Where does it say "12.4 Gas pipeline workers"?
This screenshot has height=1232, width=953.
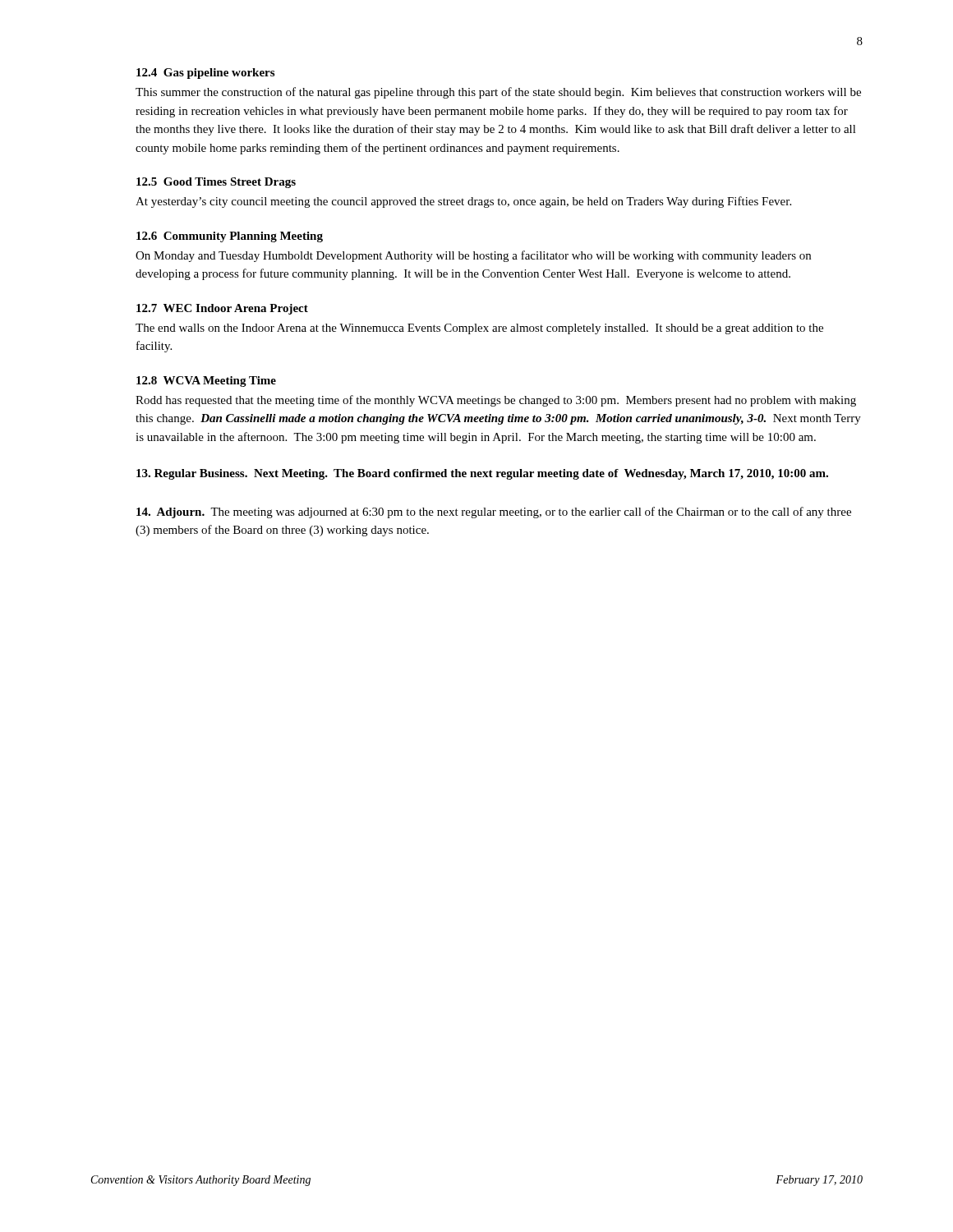pyautogui.click(x=205, y=72)
